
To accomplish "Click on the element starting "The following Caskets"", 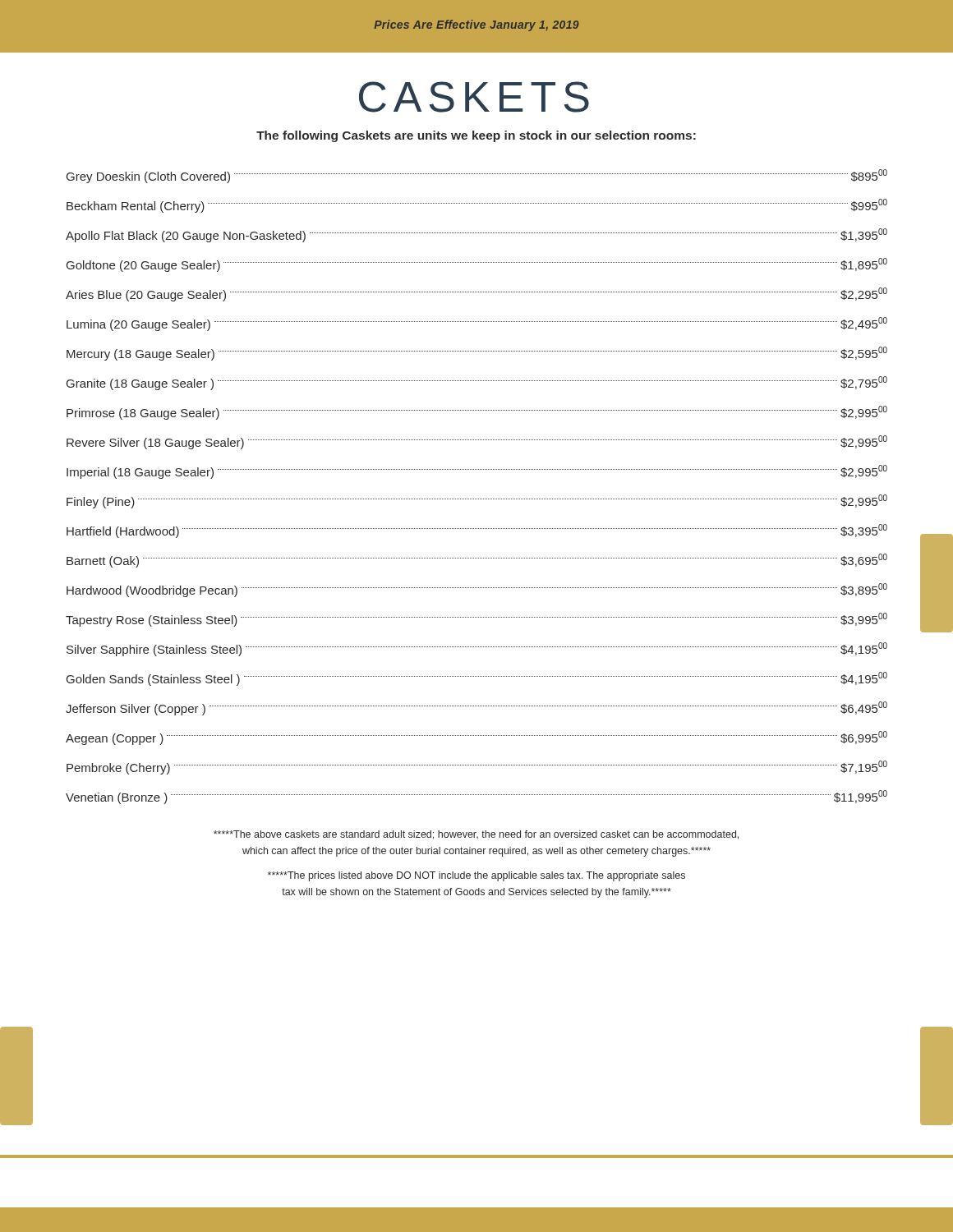I will [476, 135].
